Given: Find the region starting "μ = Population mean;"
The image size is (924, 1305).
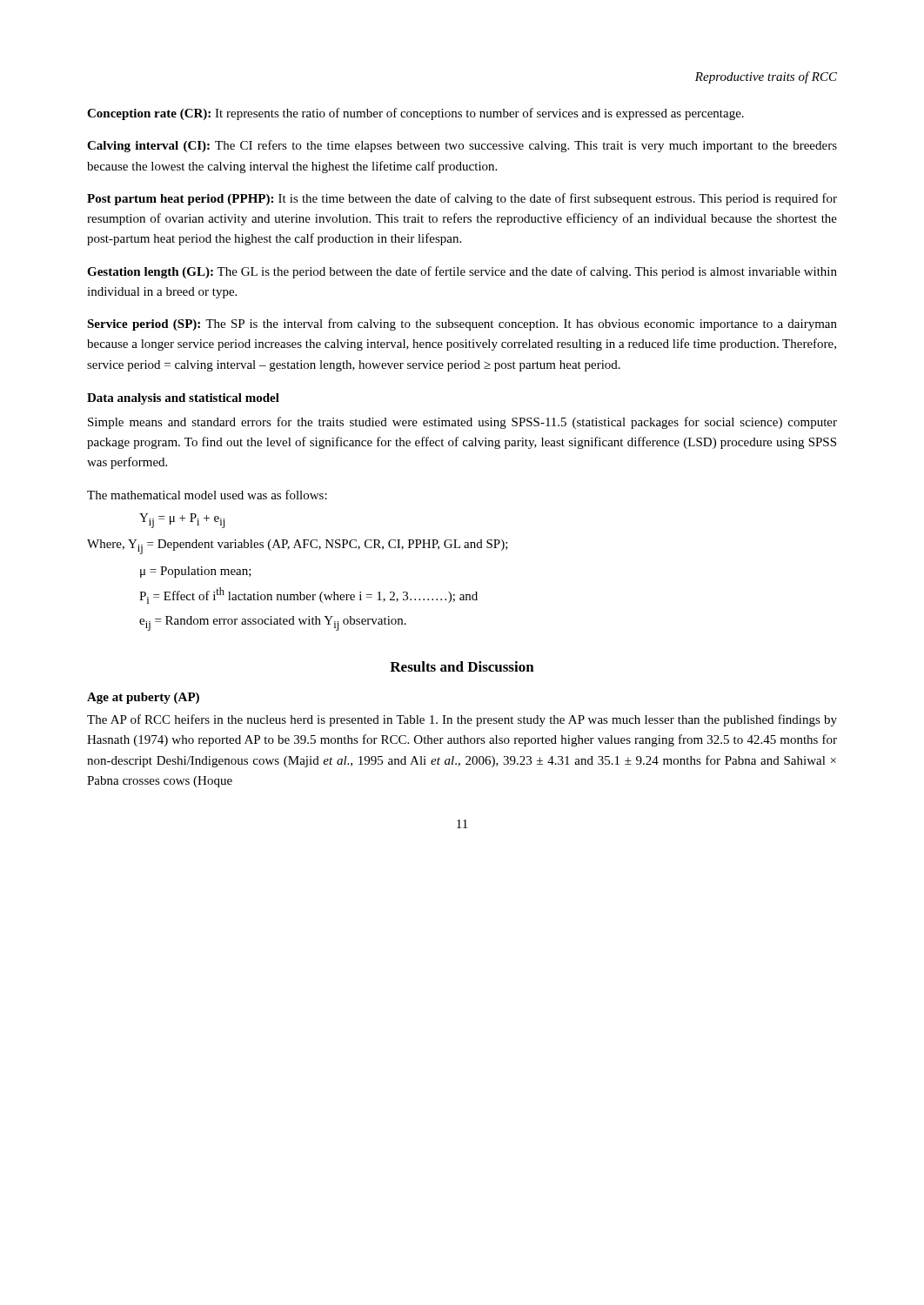Looking at the screenshot, I should (196, 571).
